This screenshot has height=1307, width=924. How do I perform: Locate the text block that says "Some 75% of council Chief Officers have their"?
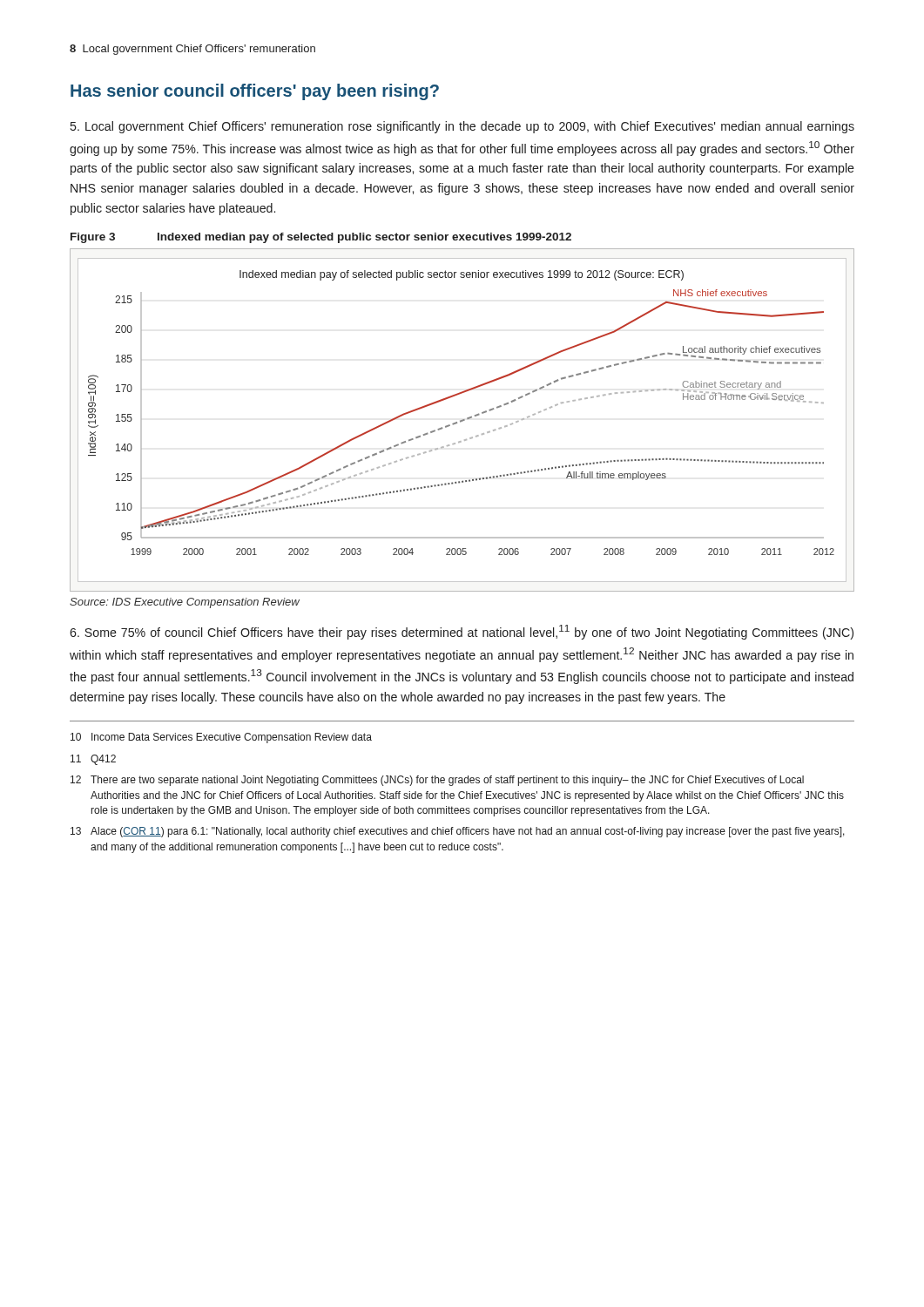click(x=462, y=663)
